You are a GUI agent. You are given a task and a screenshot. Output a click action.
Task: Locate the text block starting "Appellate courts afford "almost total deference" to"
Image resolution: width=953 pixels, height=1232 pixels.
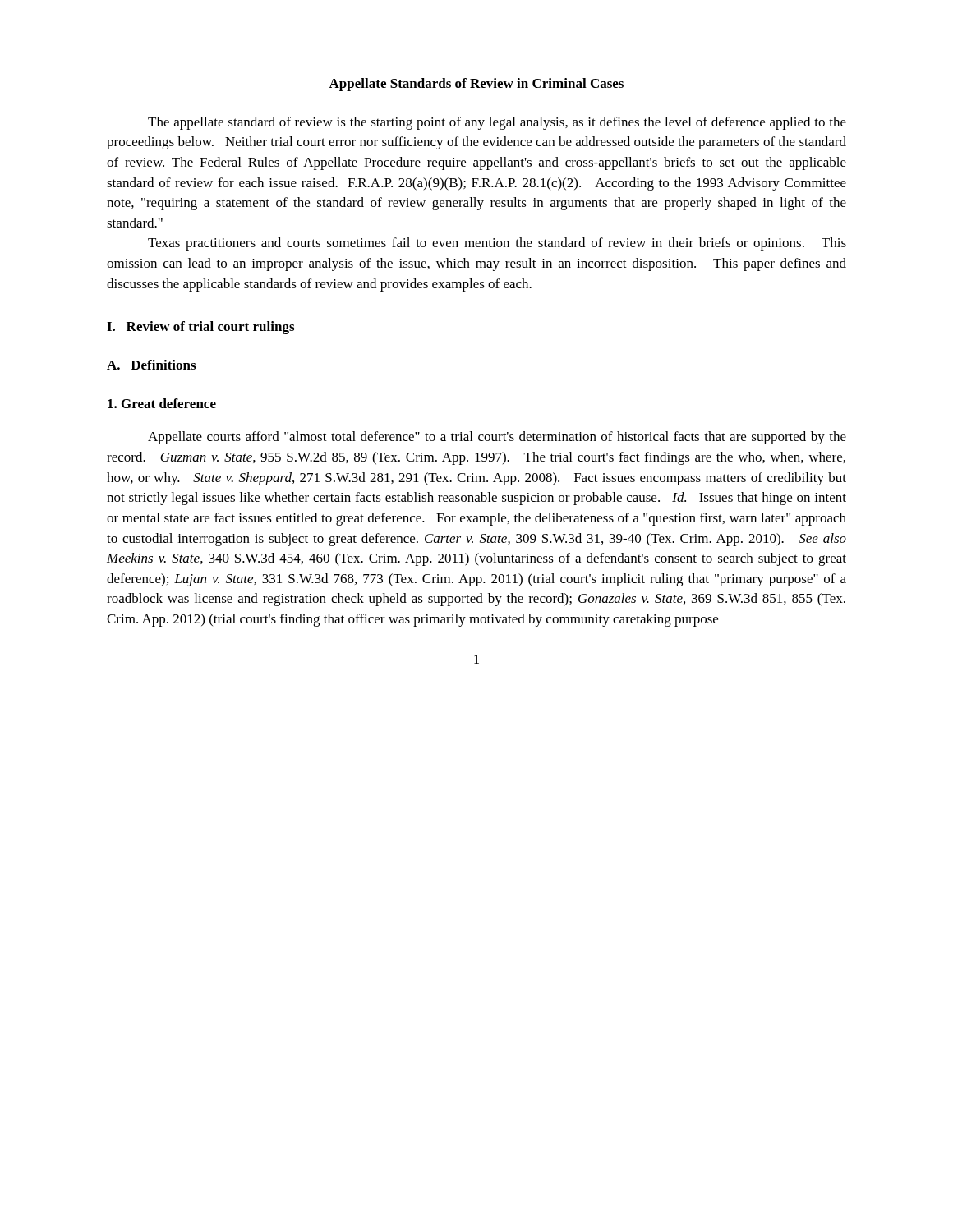coord(476,529)
